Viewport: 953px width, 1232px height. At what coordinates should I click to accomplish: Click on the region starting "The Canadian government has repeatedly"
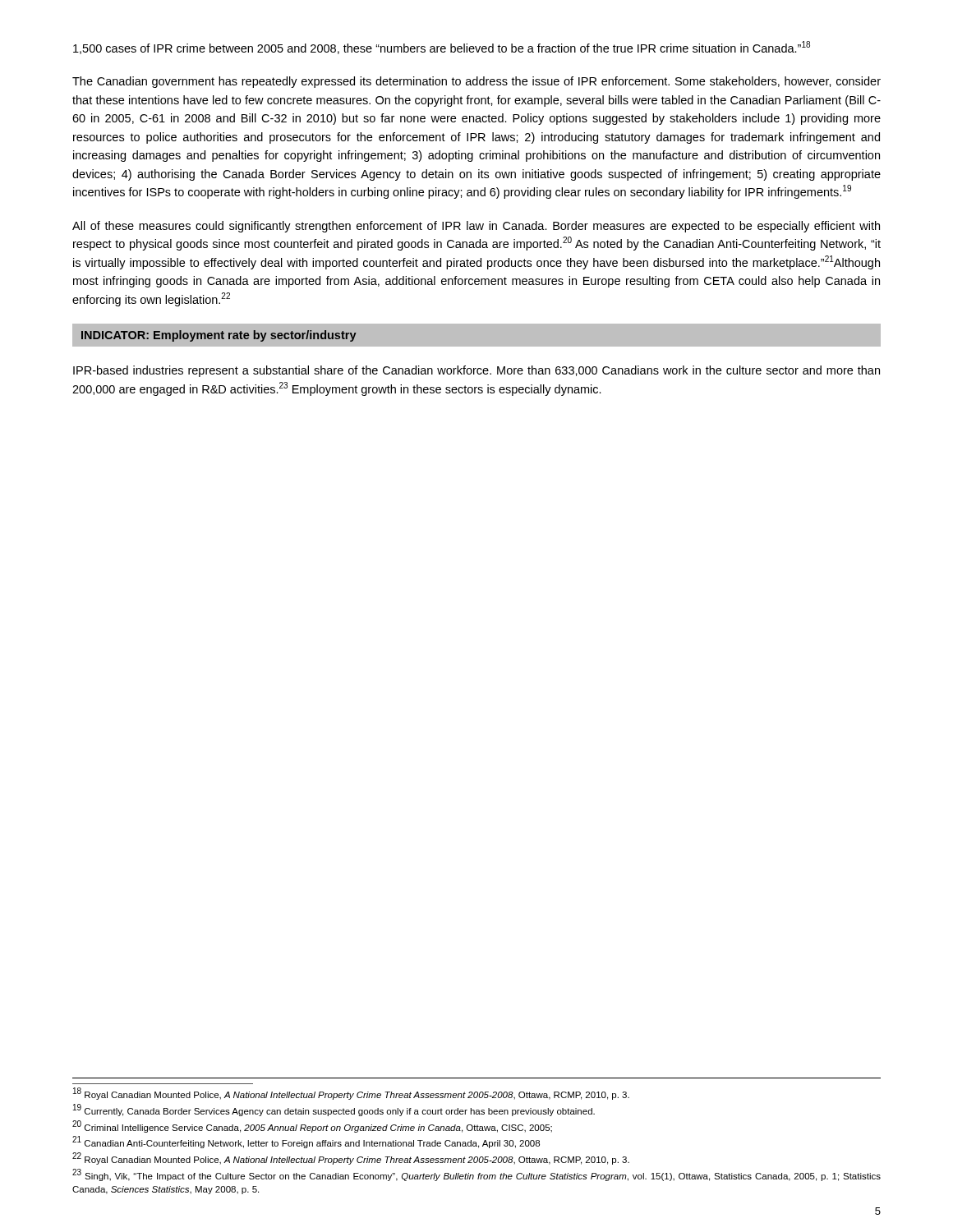(x=476, y=137)
